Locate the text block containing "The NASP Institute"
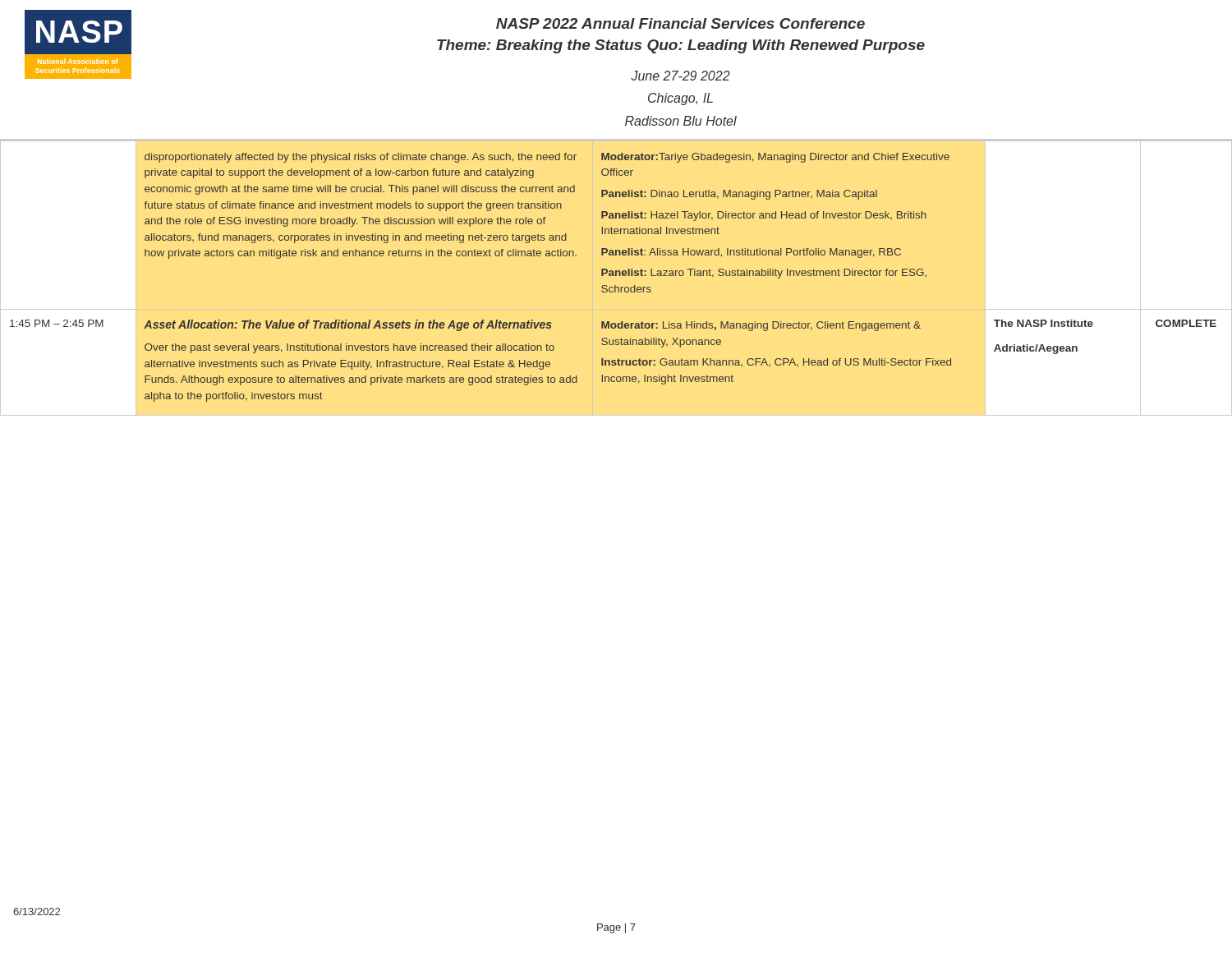 [1043, 336]
